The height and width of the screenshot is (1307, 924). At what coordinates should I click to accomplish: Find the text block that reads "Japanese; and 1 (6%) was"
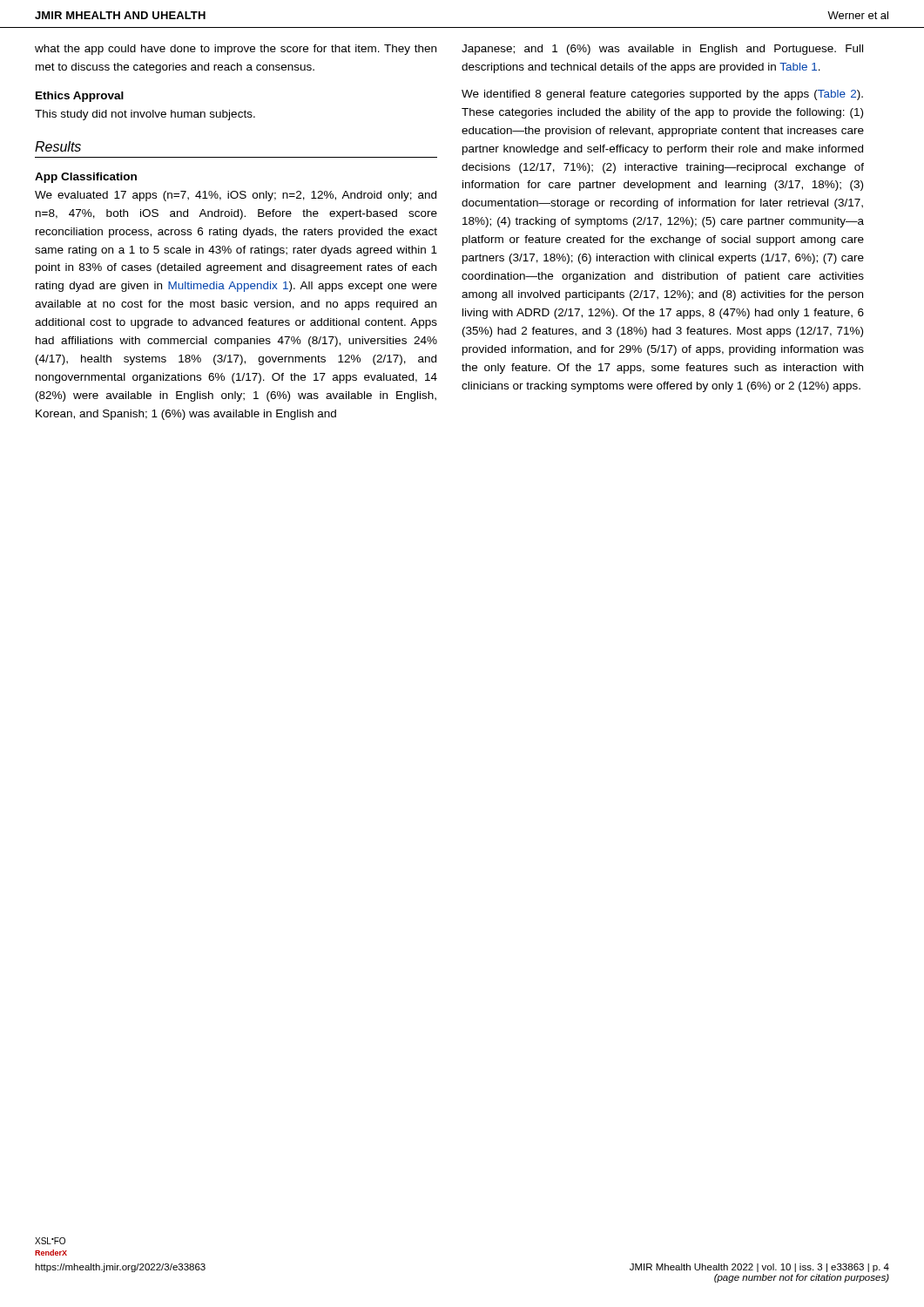(663, 57)
